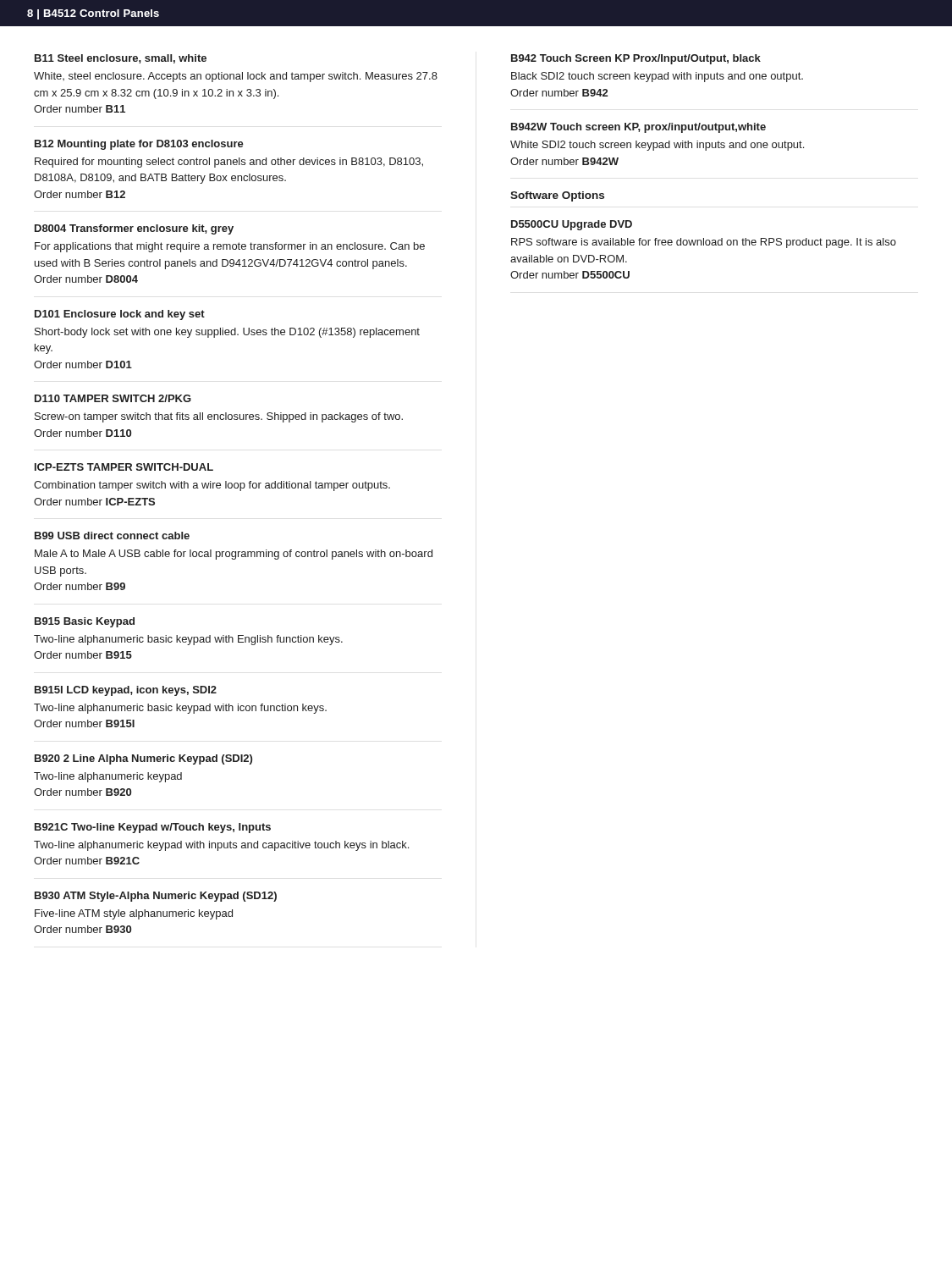Point to the block beginning "B921C Two-line Keypad w/Touch"
Image resolution: width=952 pixels, height=1270 pixels.
tap(238, 845)
